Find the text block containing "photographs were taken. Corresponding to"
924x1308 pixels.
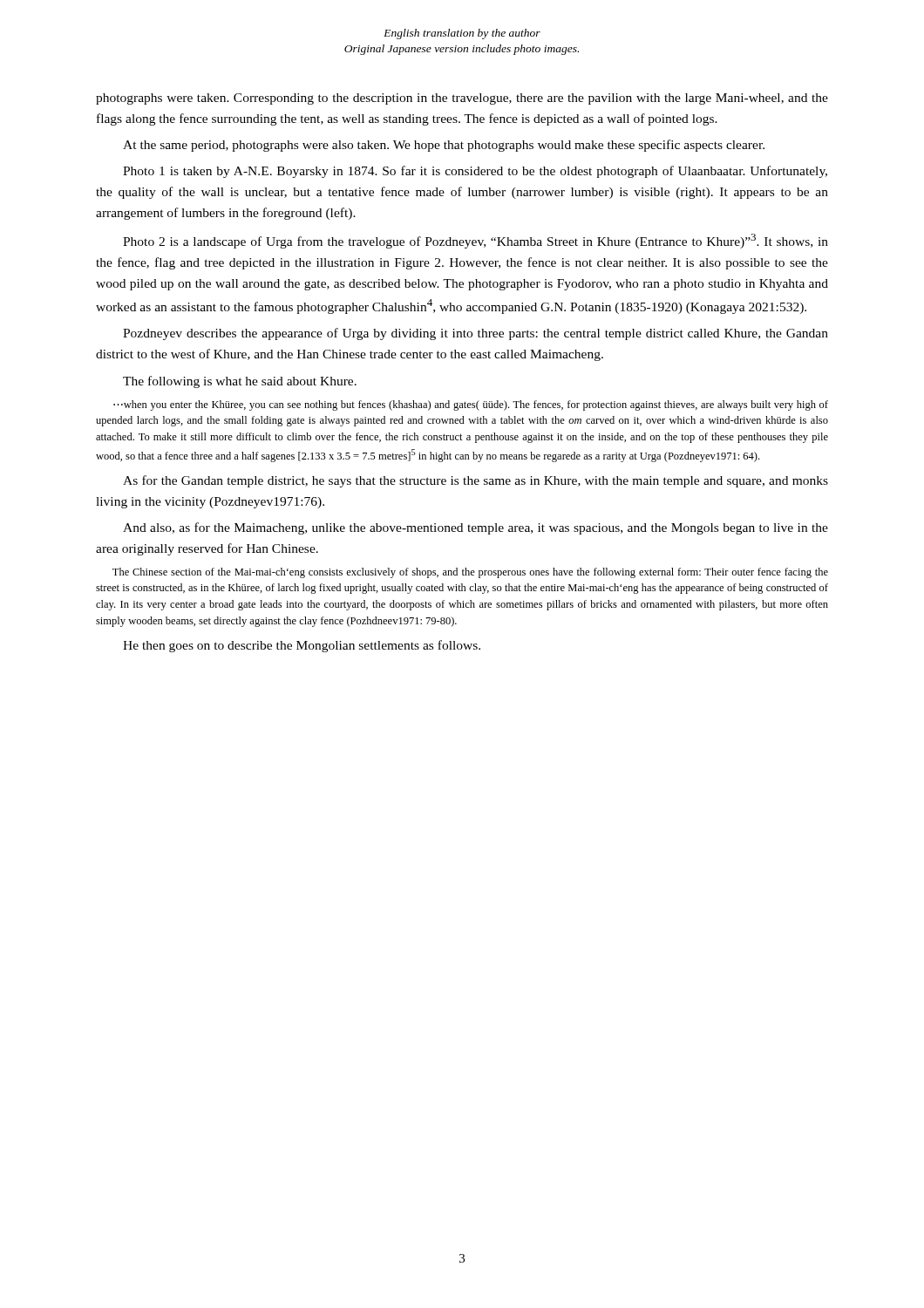[x=462, y=108]
